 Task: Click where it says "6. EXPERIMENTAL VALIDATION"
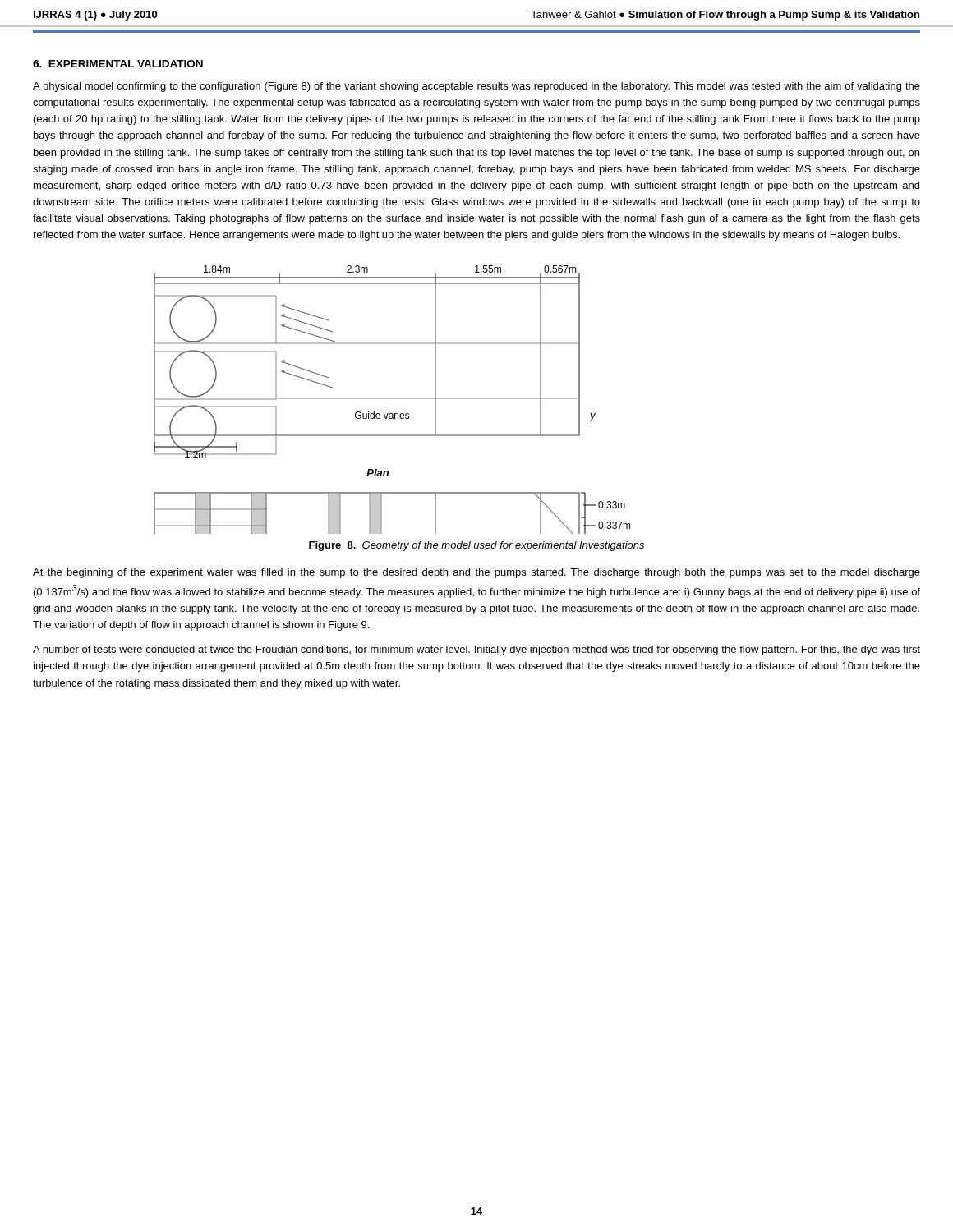point(118,64)
